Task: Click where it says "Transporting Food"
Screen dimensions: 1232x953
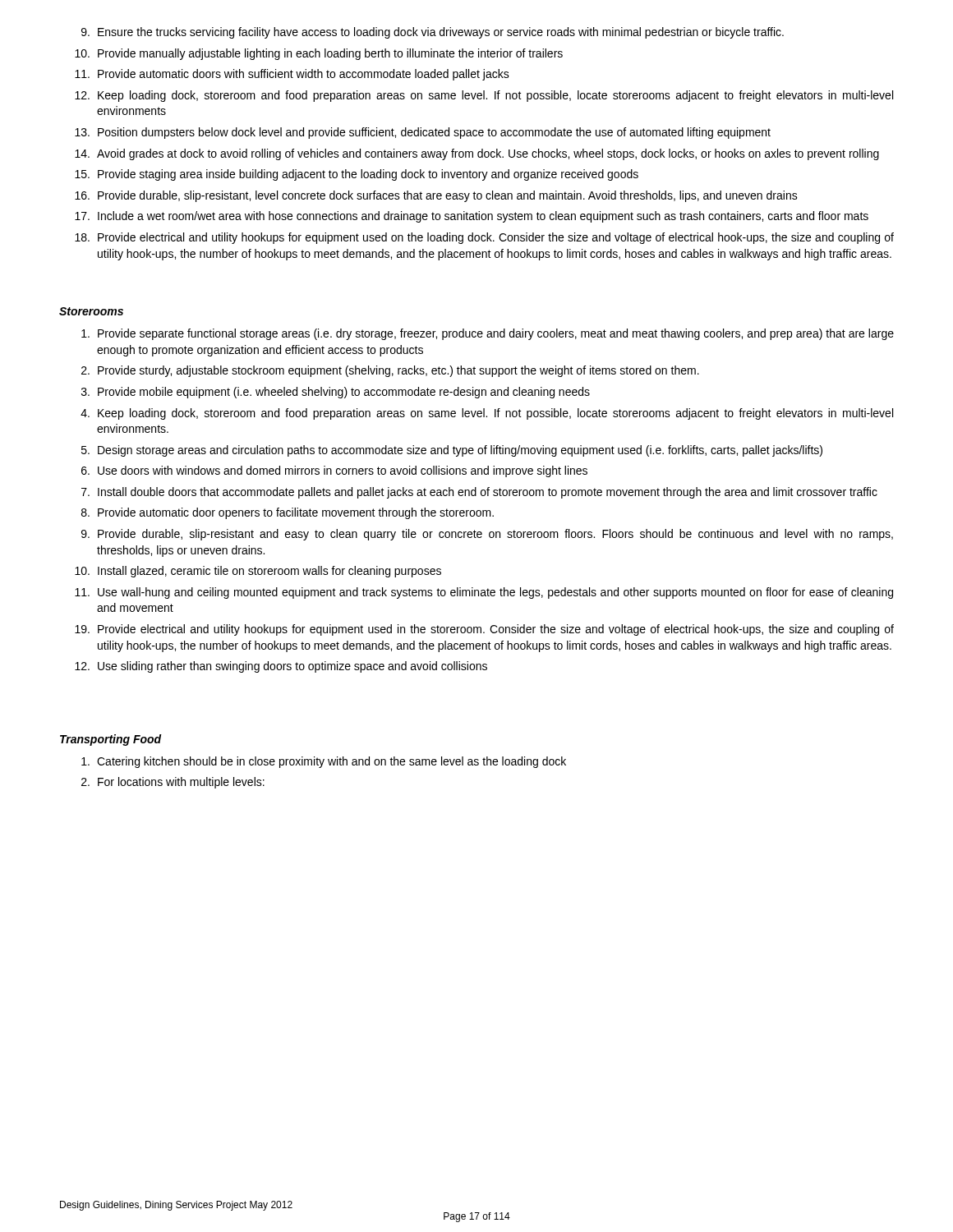Action: pyautogui.click(x=110, y=739)
